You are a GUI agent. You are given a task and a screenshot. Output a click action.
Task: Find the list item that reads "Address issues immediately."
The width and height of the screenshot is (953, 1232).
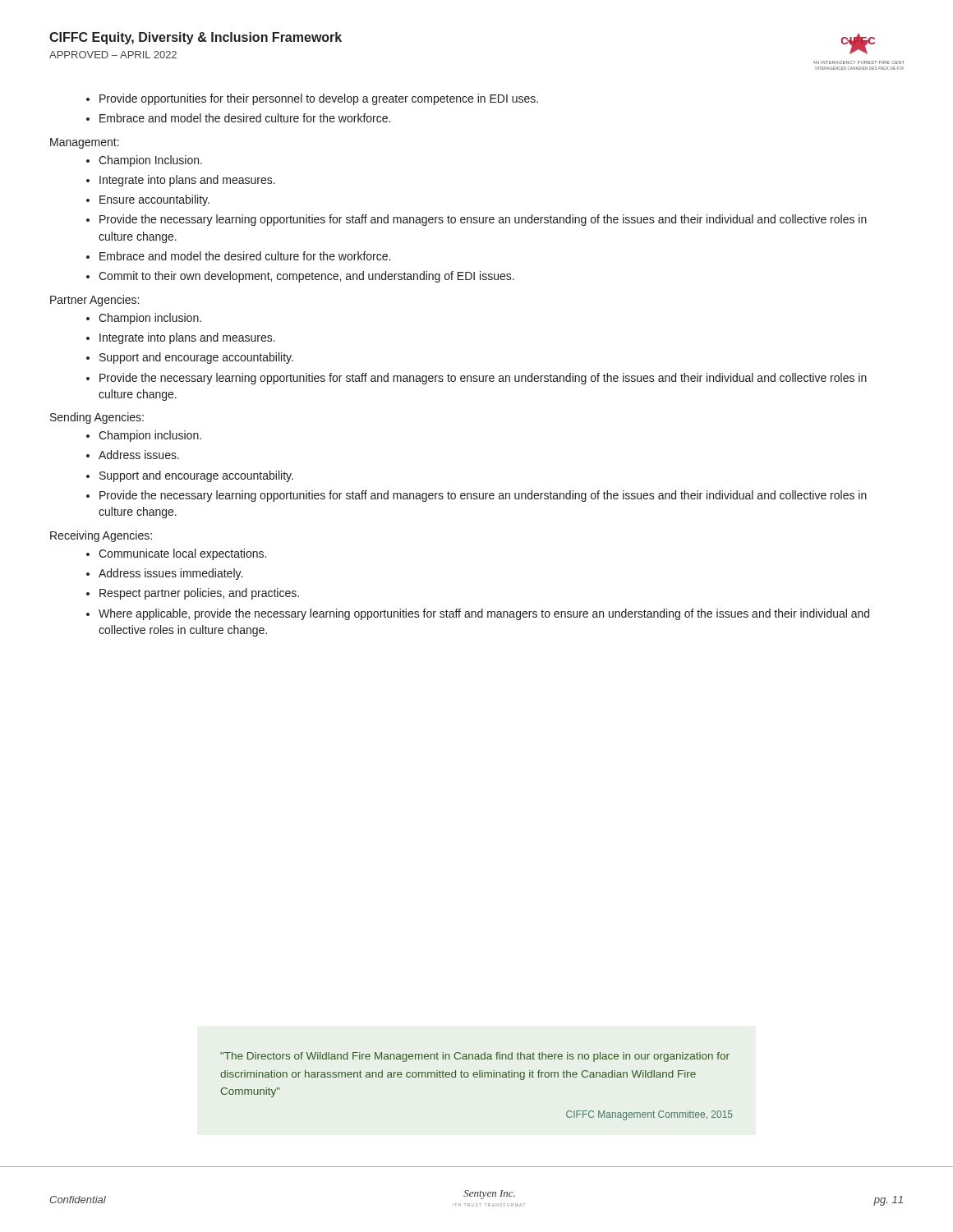(171, 573)
